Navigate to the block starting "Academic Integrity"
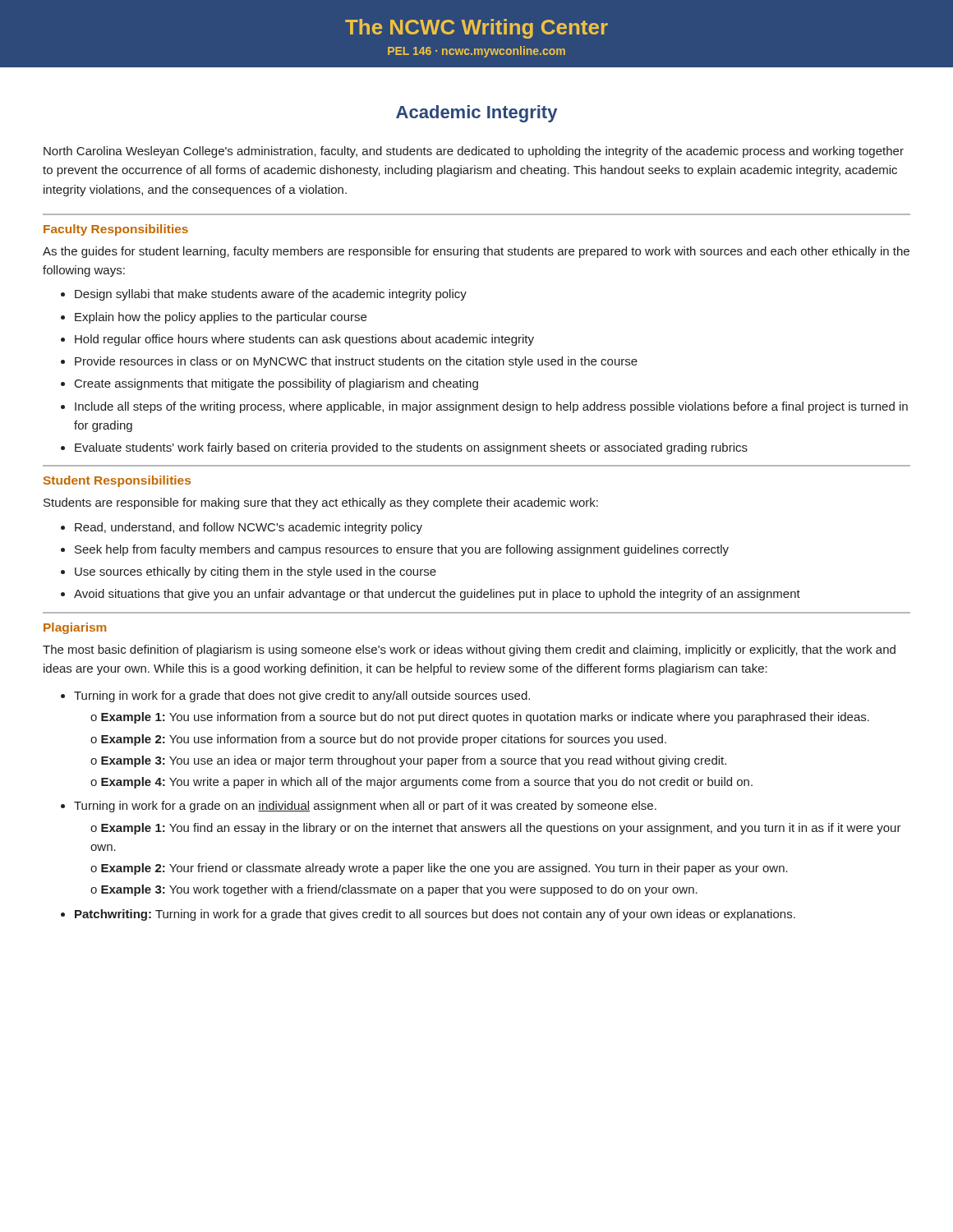Image resolution: width=953 pixels, height=1232 pixels. coord(476,112)
